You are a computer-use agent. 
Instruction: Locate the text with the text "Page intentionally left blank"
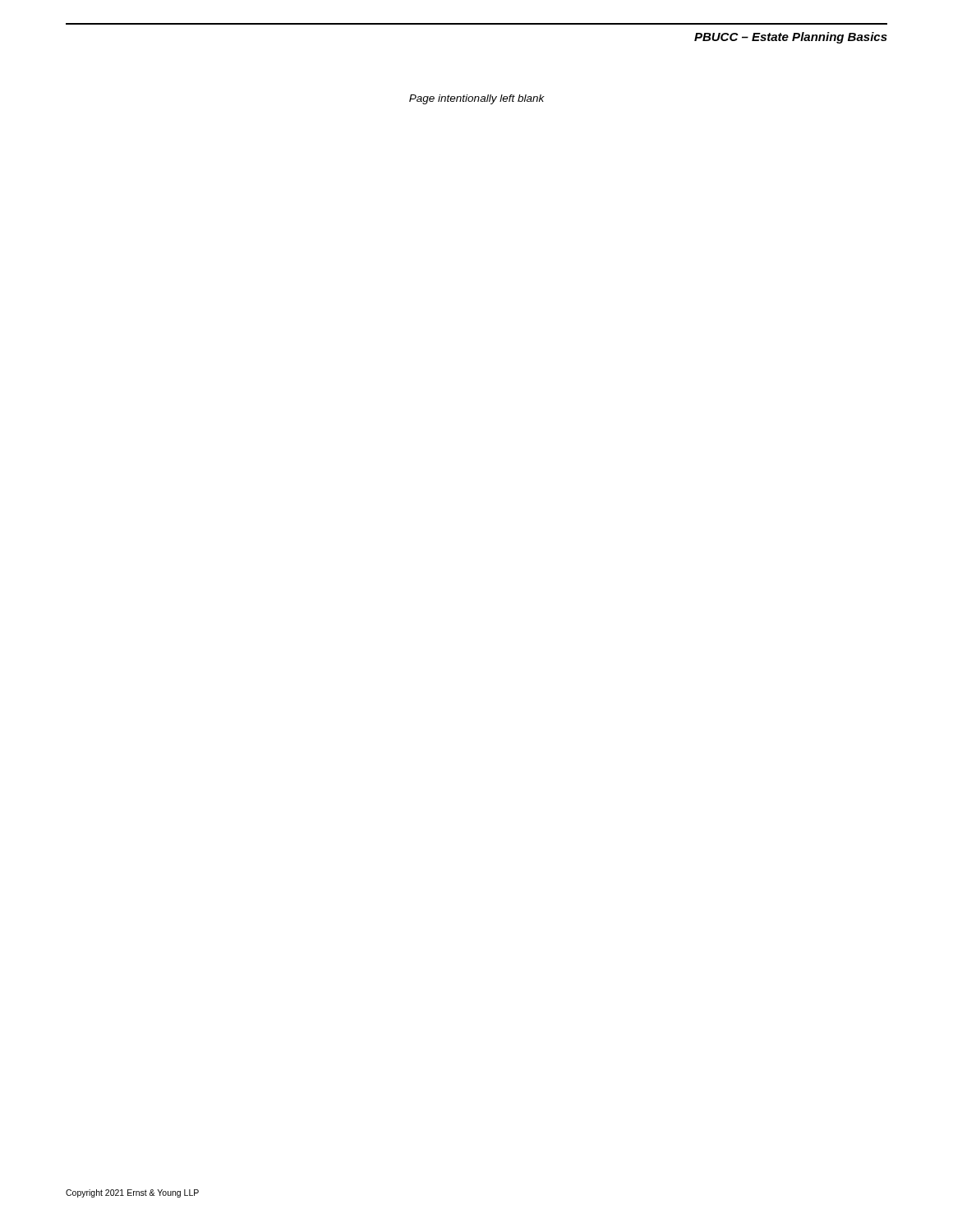coord(476,98)
